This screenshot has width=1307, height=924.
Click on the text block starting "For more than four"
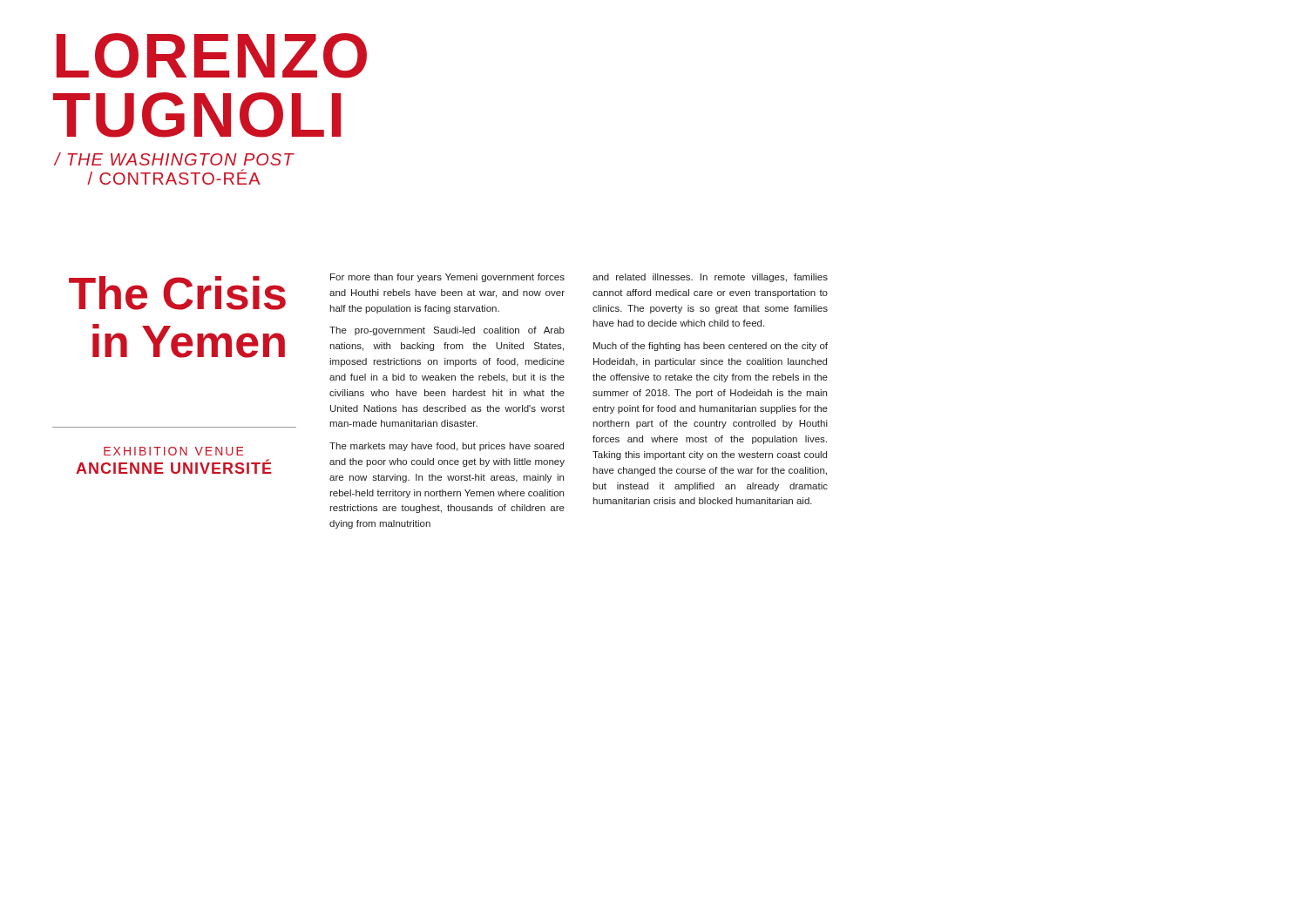[x=447, y=401]
